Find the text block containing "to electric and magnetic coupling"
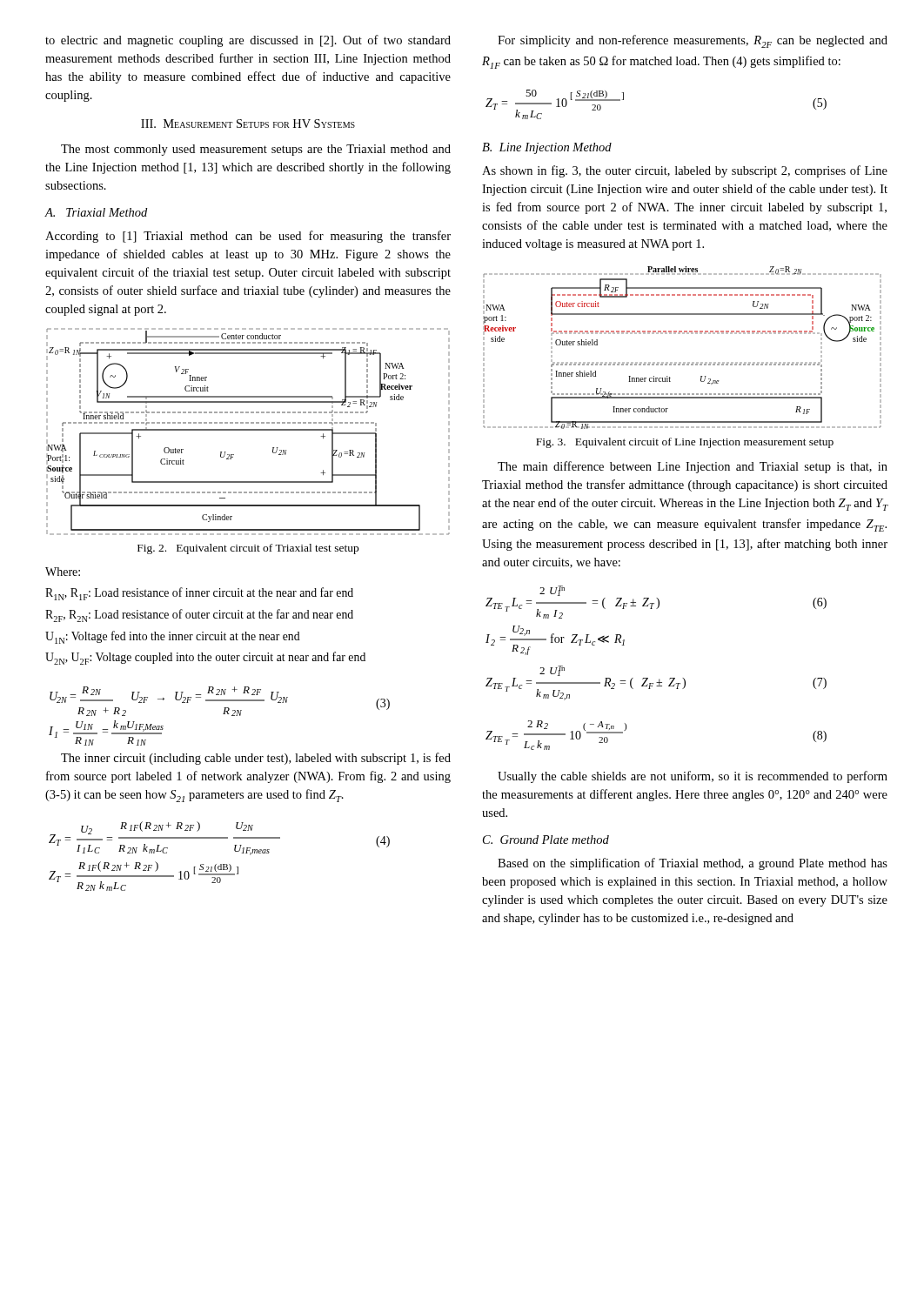The image size is (924, 1305). [x=248, y=68]
